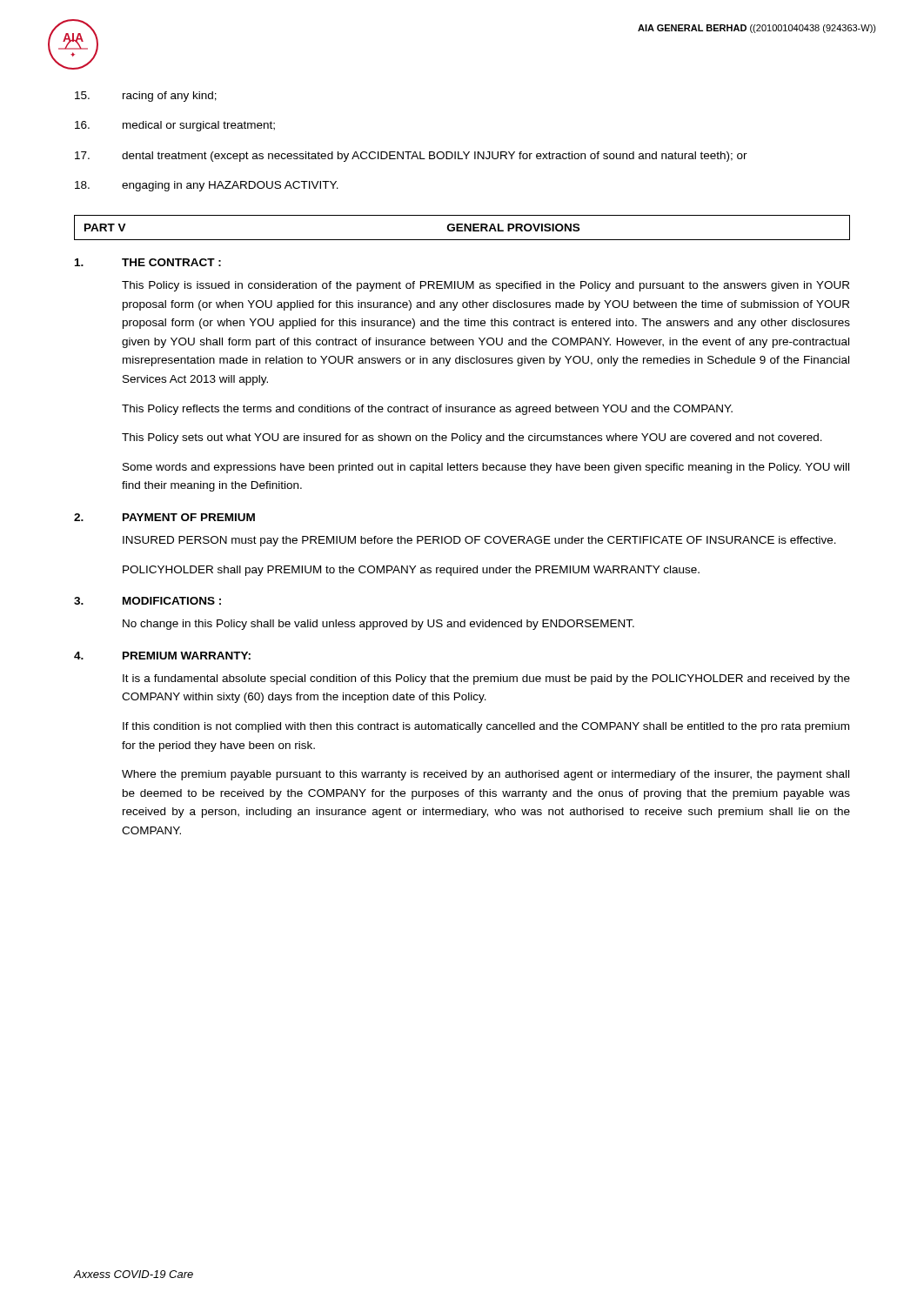The height and width of the screenshot is (1305, 924).
Task: Locate the text block starting "15. racing of any kind;"
Action: coord(146,97)
